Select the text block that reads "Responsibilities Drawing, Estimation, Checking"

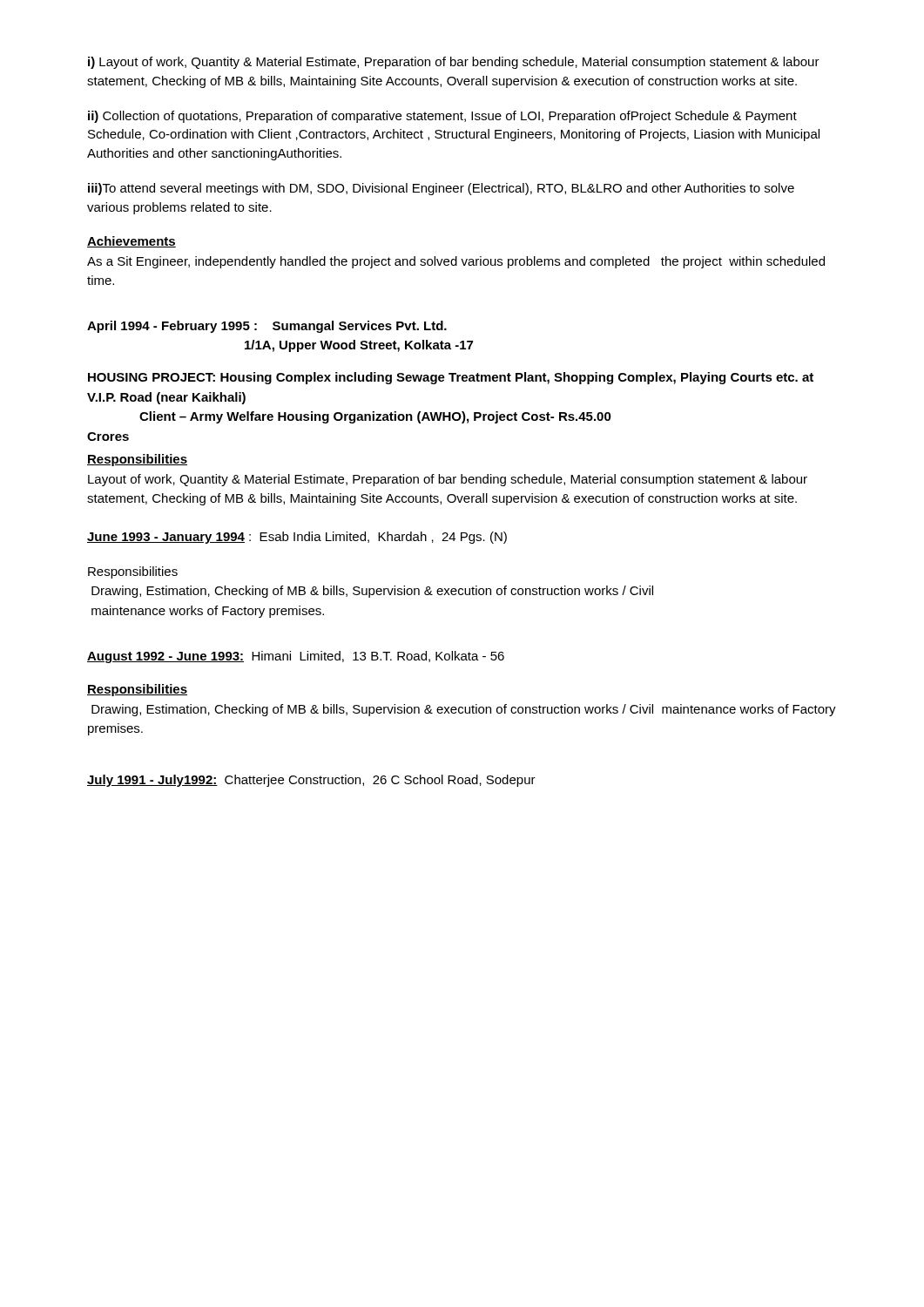[x=371, y=590]
